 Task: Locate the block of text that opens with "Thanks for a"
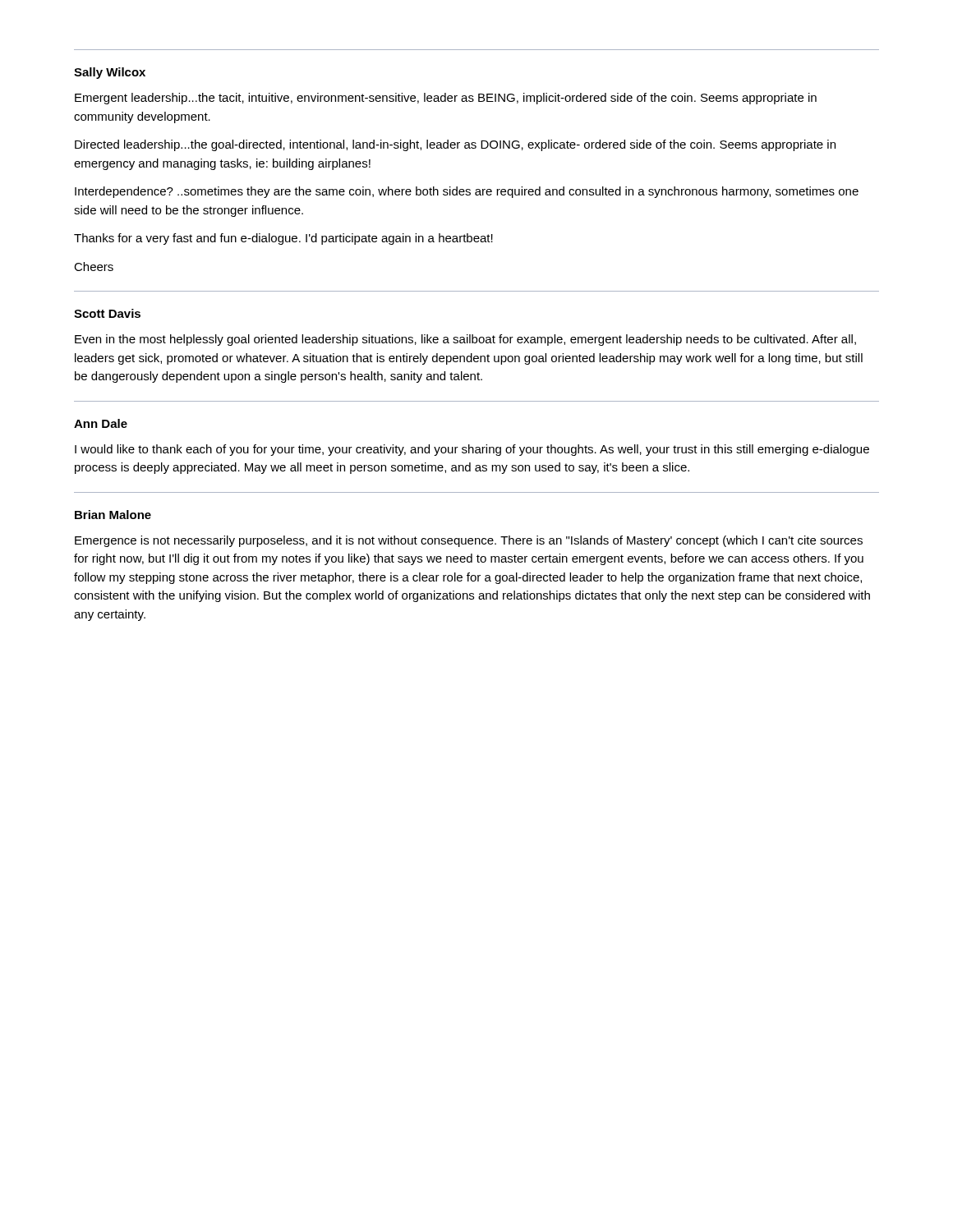point(284,238)
